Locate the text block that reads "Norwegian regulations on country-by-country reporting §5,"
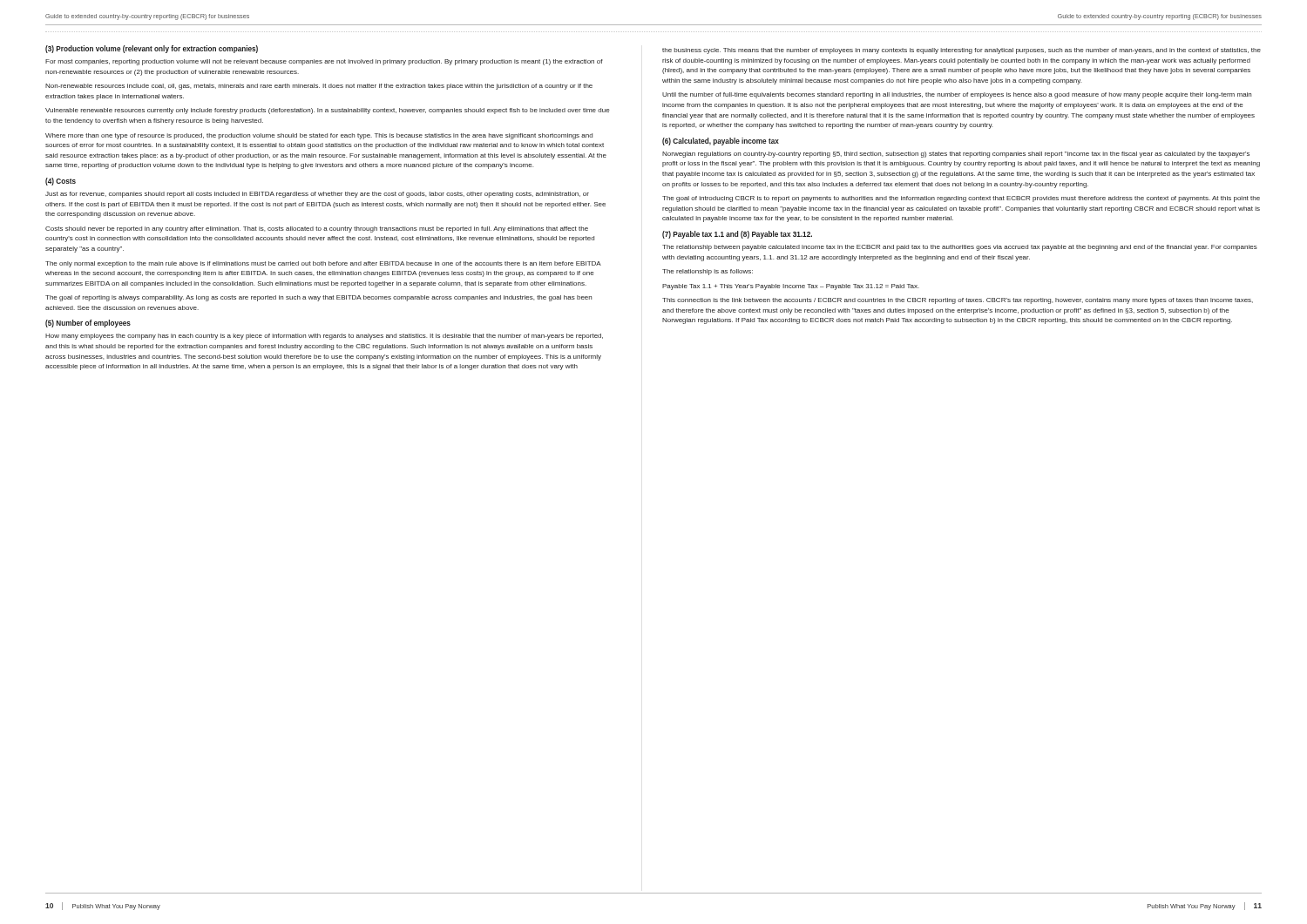This screenshot has width=1307, height=924. pos(962,169)
